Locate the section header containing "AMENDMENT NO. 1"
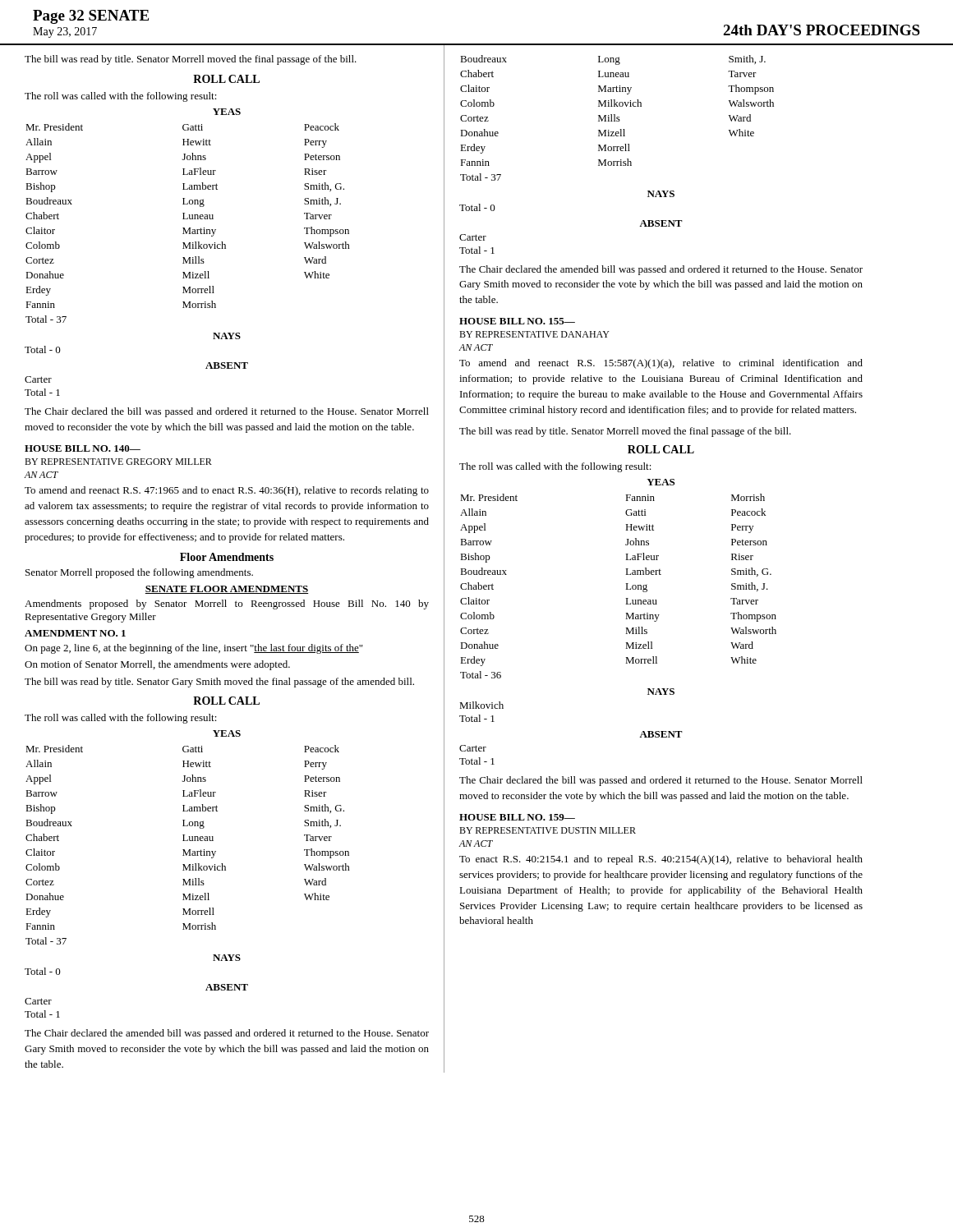 75,632
